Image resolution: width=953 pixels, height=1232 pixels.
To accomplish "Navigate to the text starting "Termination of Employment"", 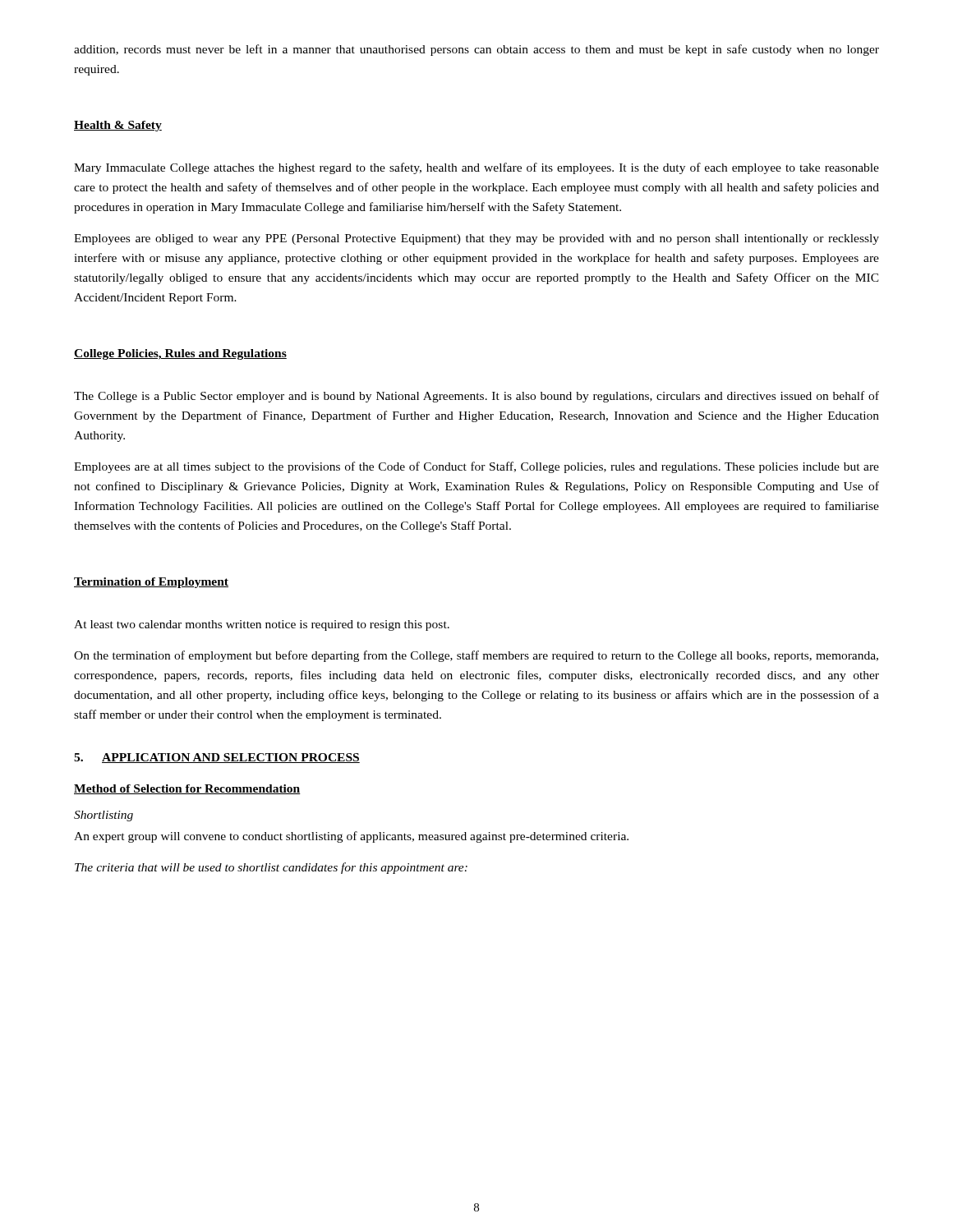I will [151, 582].
